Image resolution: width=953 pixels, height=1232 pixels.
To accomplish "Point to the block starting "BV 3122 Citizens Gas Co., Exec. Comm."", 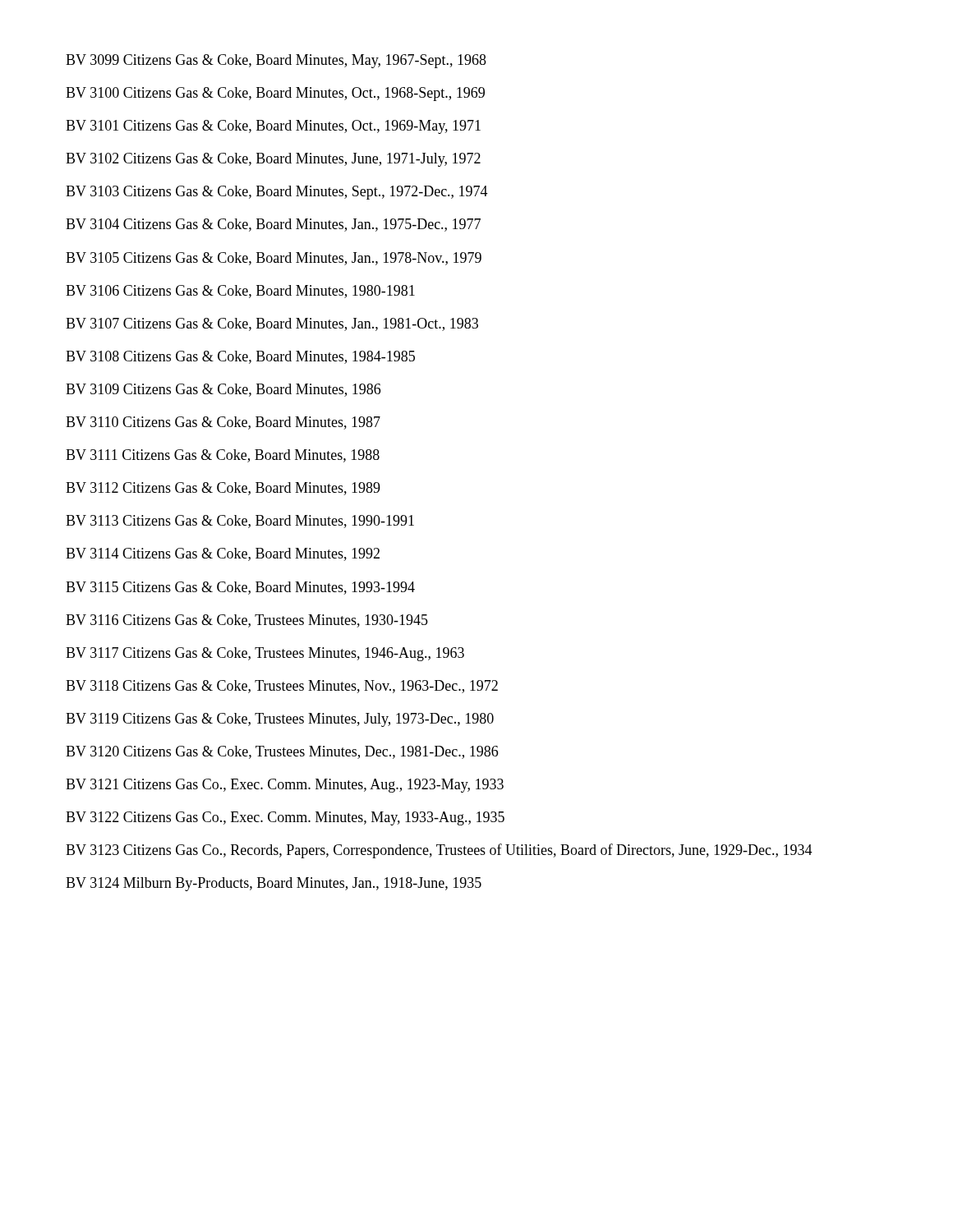I will [x=285, y=817].
